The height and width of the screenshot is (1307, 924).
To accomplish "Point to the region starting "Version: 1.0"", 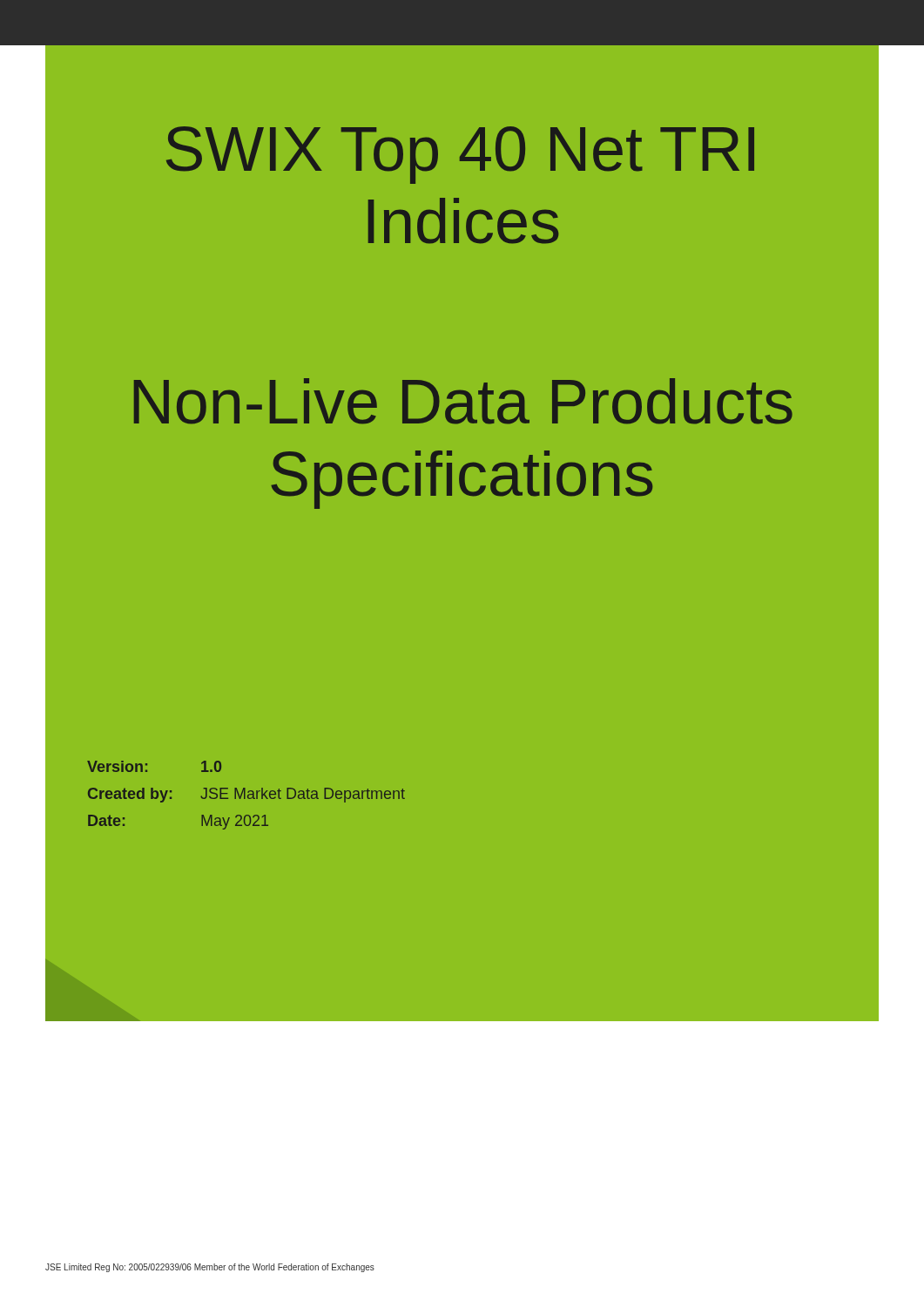I will tap(155, 767).
